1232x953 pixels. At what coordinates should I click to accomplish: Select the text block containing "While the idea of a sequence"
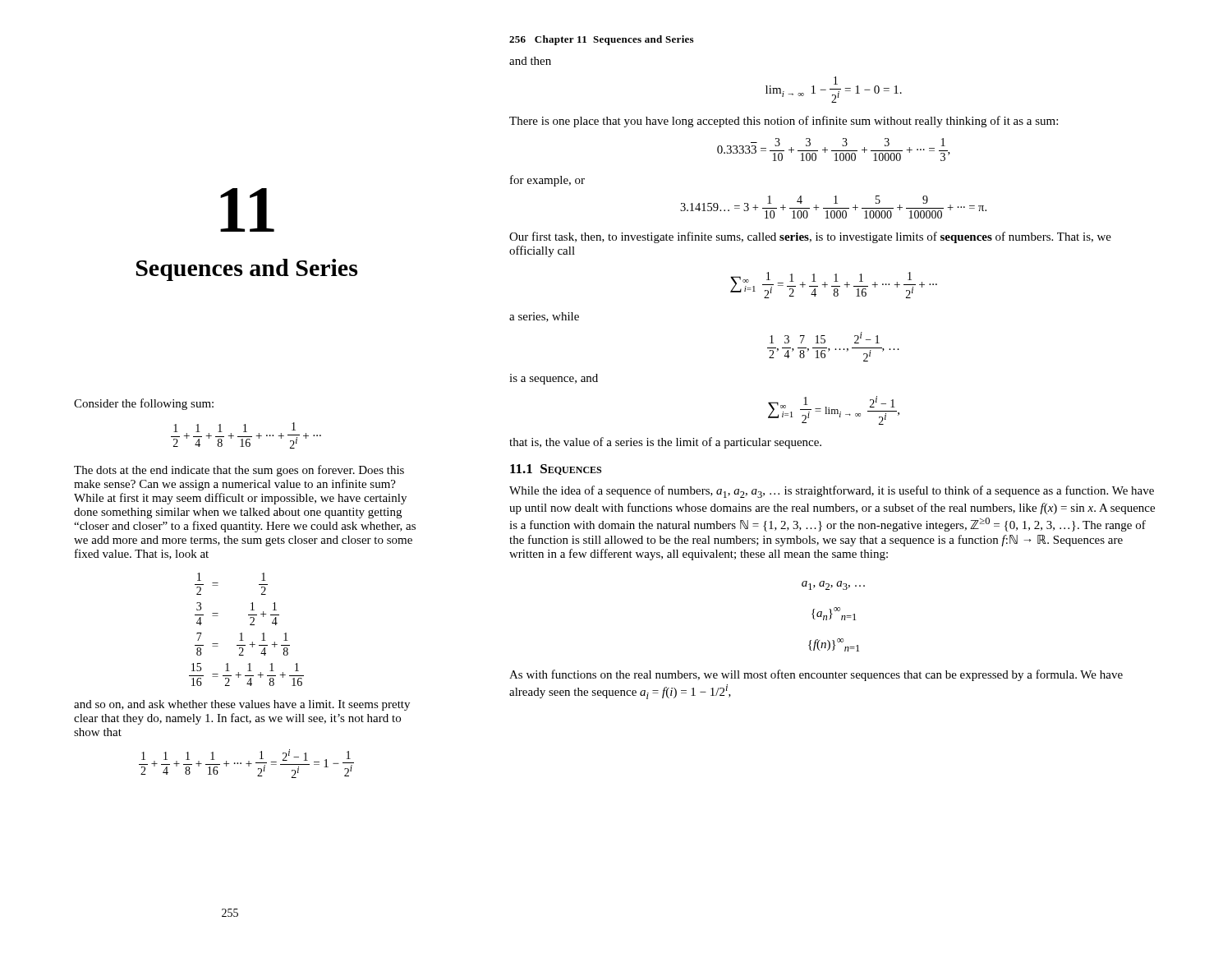(x=832, y=522)
